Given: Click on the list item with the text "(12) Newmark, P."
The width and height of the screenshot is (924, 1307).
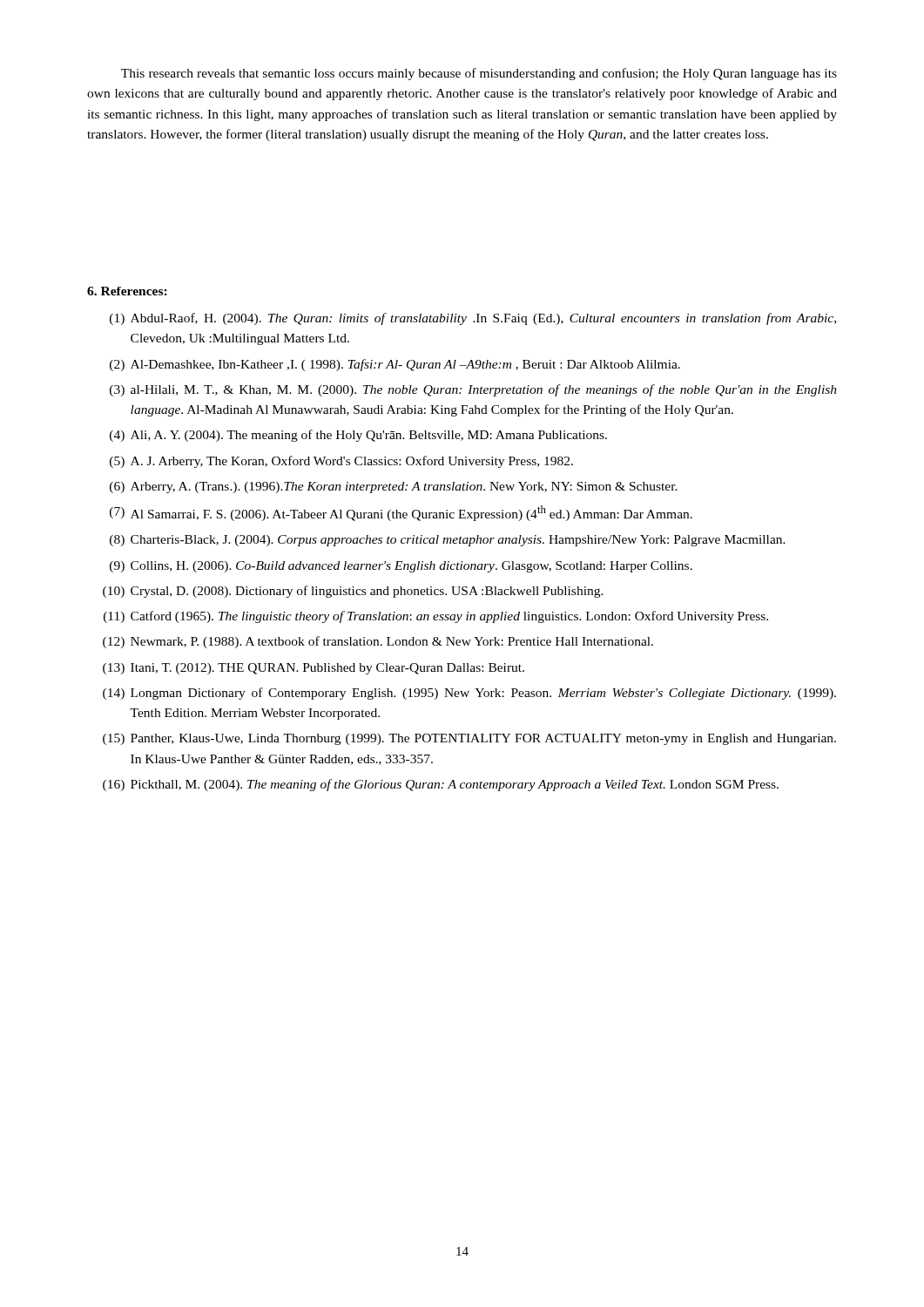Looking at the screenshot, I should tap(462, 641).
